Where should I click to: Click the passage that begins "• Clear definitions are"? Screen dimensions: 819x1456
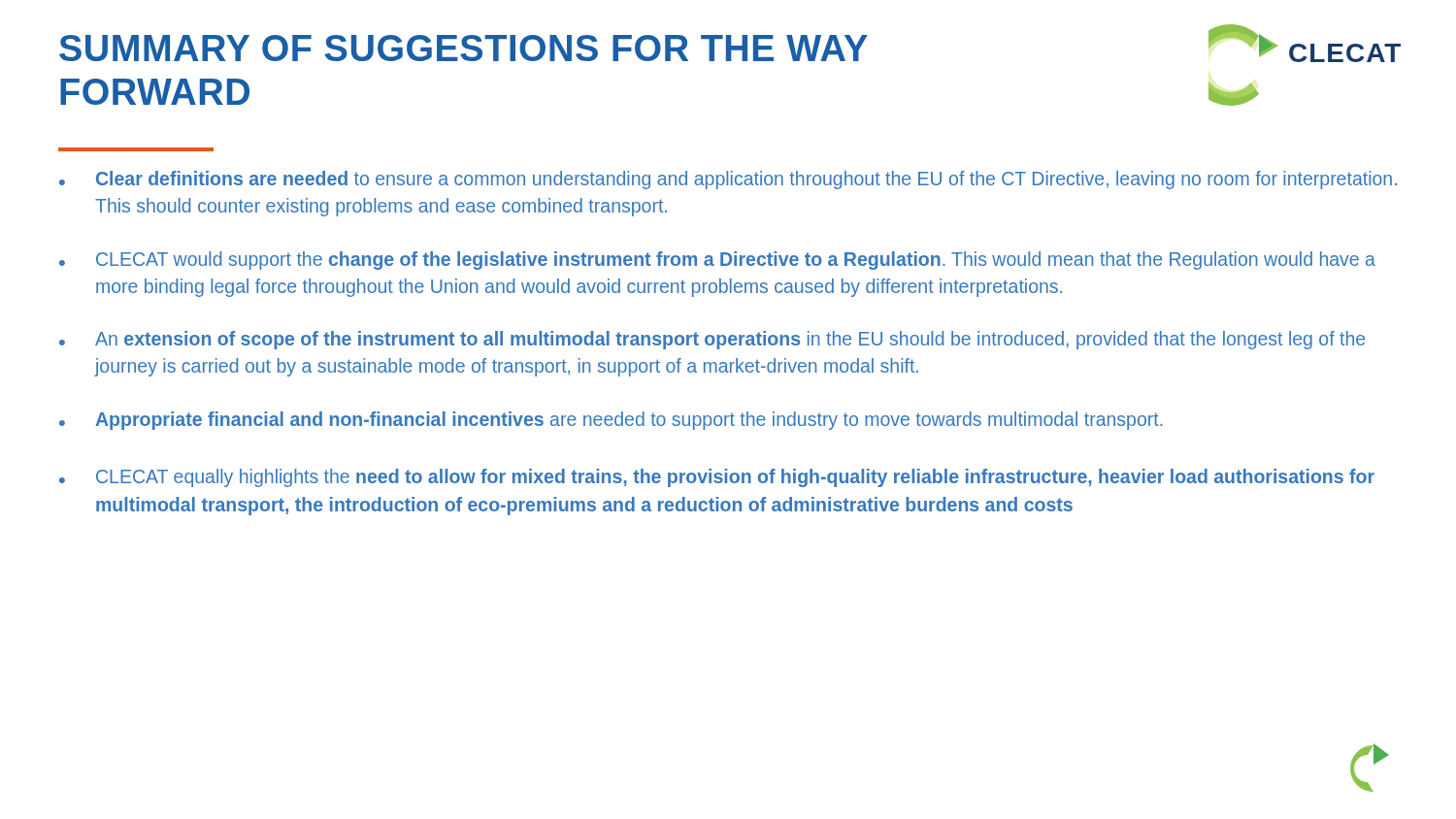730,192
